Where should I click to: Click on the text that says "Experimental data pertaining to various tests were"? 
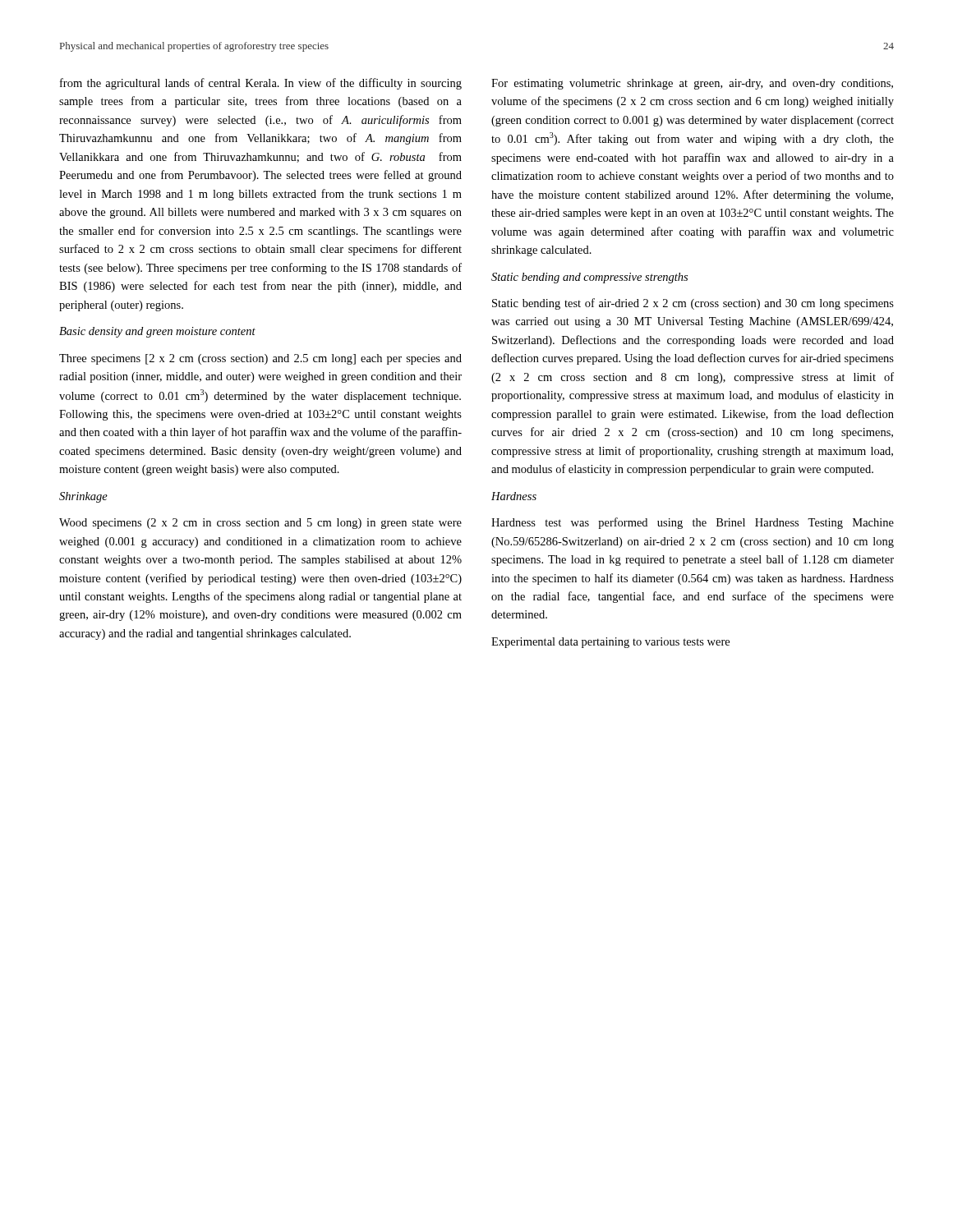693,642
